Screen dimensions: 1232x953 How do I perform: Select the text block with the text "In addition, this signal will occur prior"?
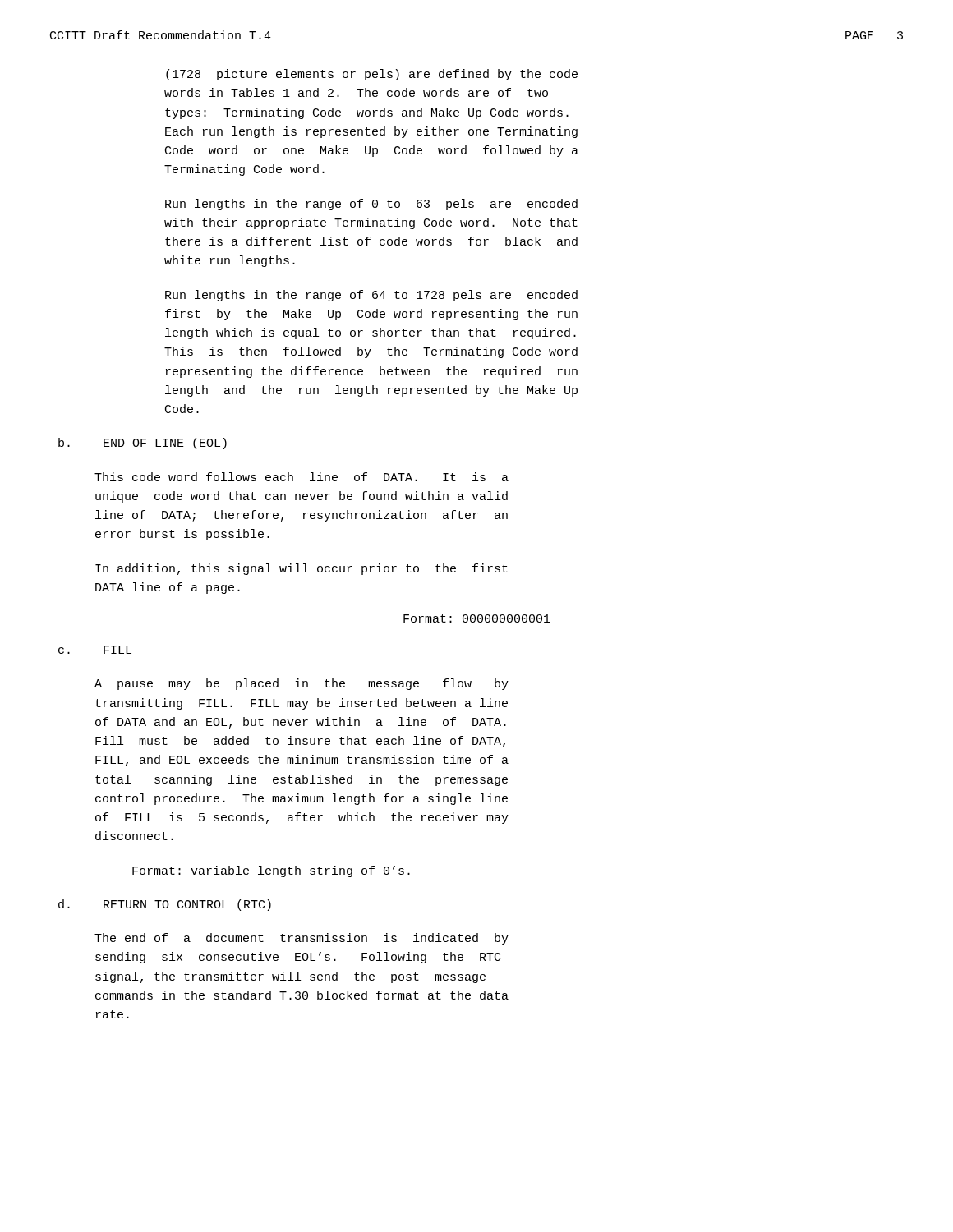pos(499,579)
